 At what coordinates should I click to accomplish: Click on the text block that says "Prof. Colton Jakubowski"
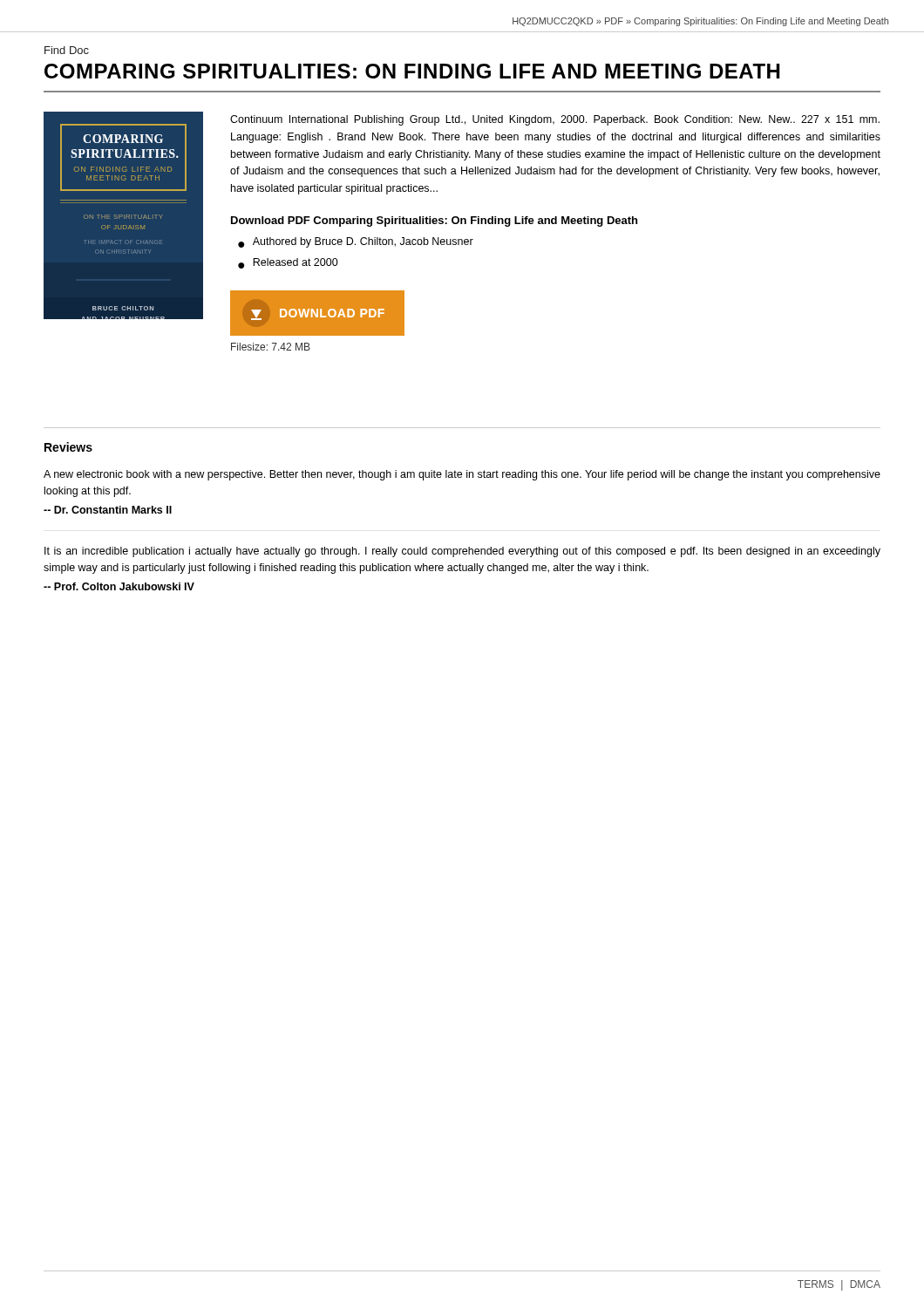119,586
